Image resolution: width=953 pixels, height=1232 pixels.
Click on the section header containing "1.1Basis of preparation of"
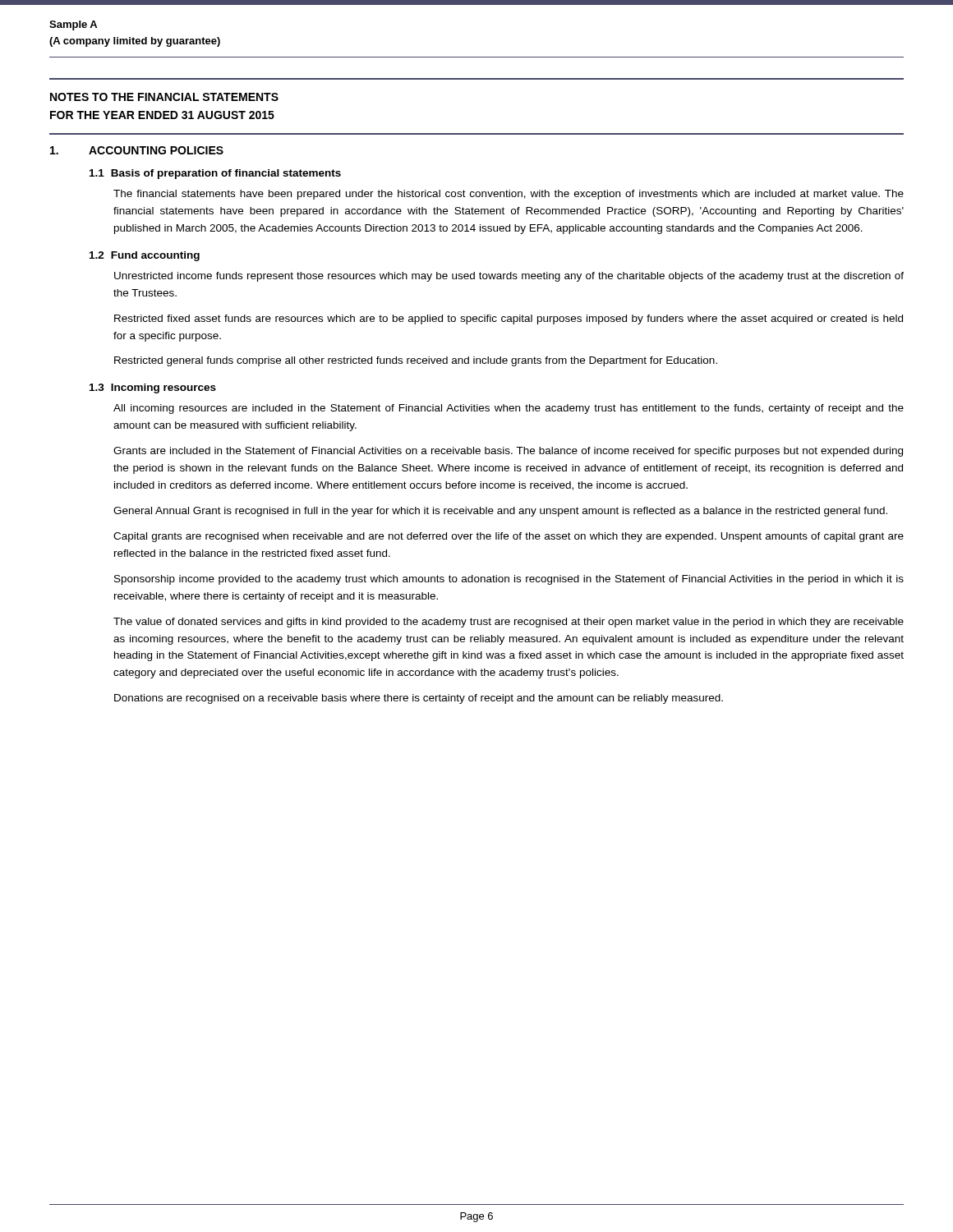215,173
